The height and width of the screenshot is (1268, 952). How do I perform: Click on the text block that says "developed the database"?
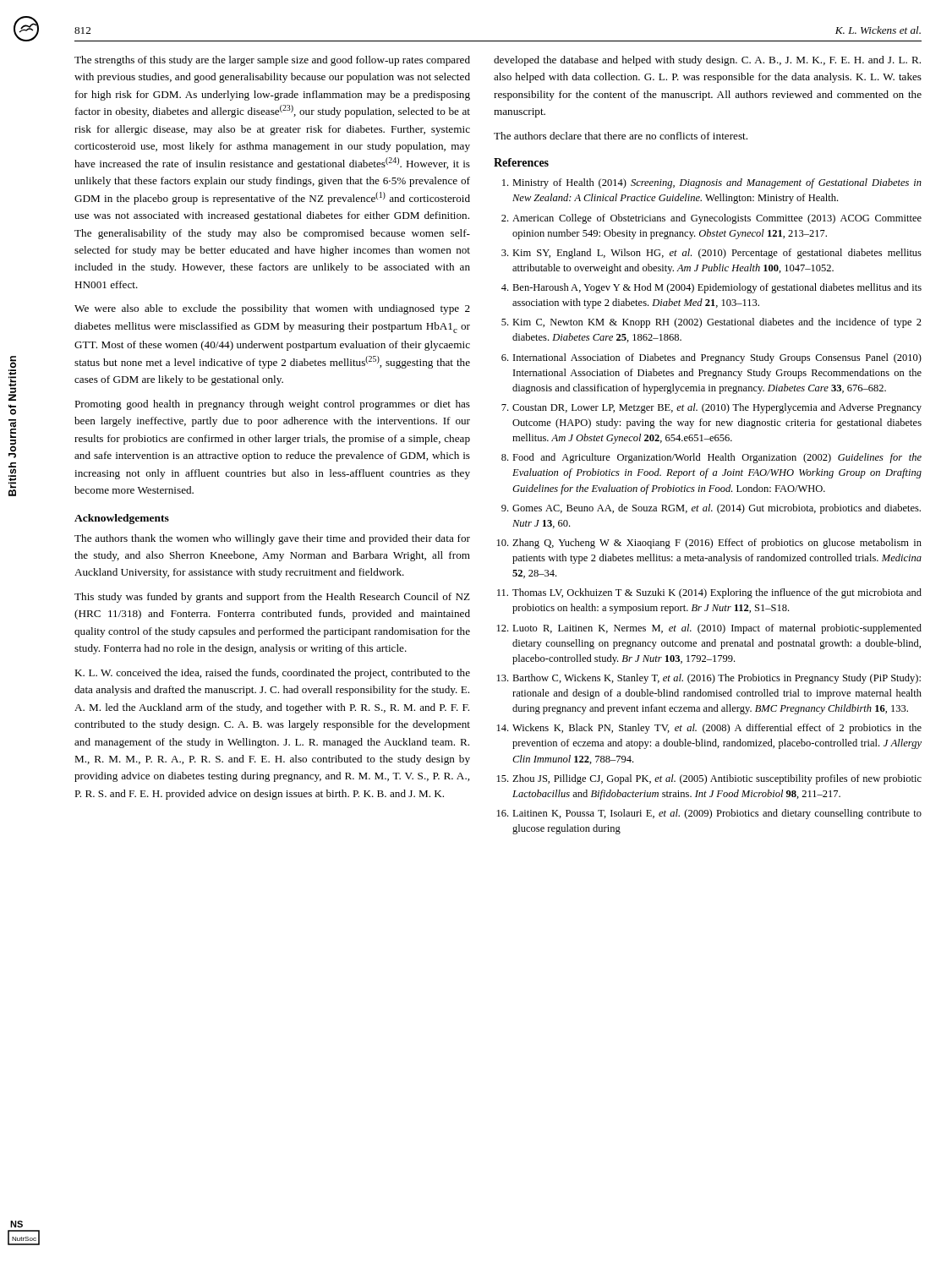[708, 98]
